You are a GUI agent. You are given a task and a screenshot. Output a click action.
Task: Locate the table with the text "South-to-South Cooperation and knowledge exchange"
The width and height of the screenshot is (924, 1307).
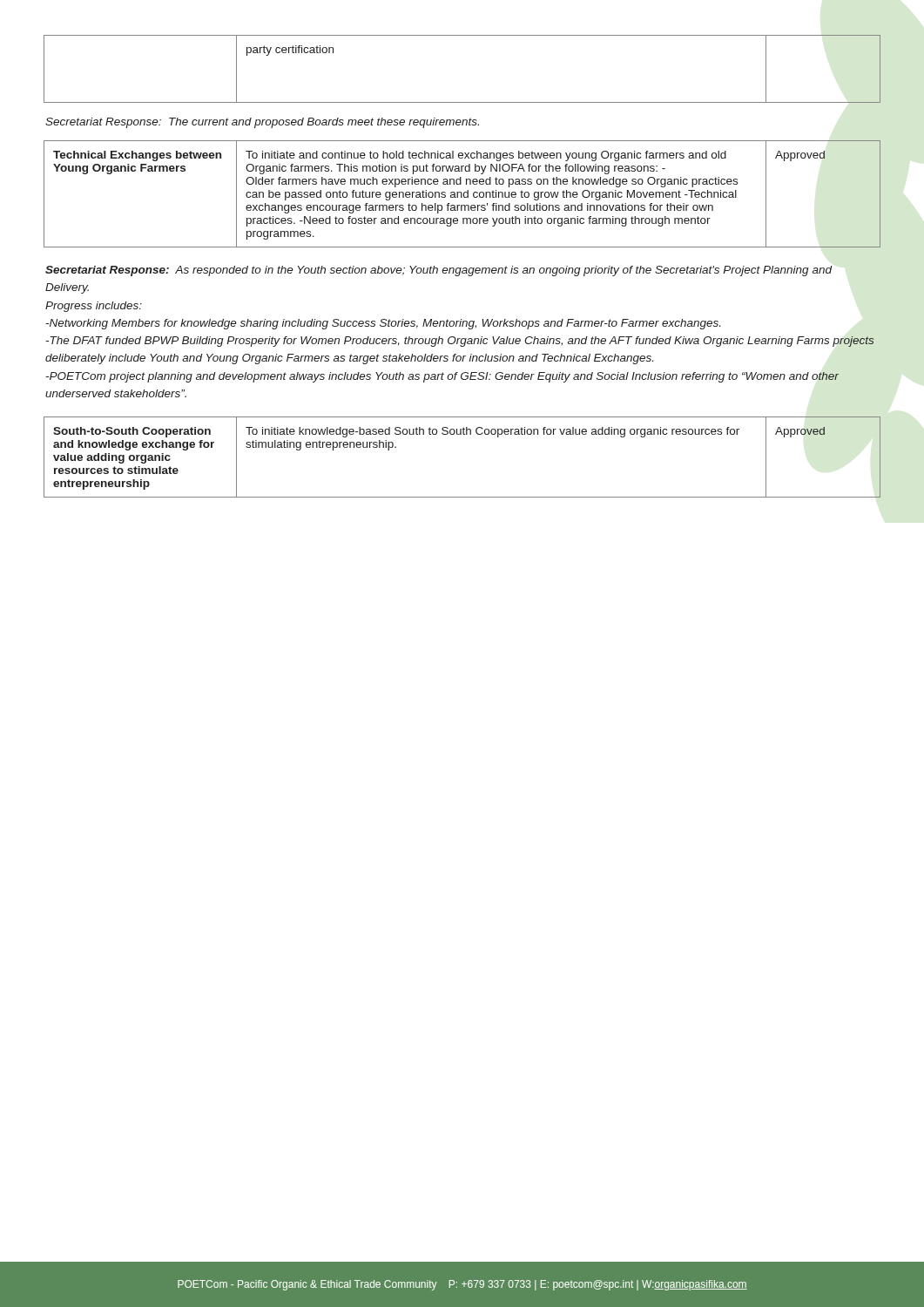click(x=462, y=457)
